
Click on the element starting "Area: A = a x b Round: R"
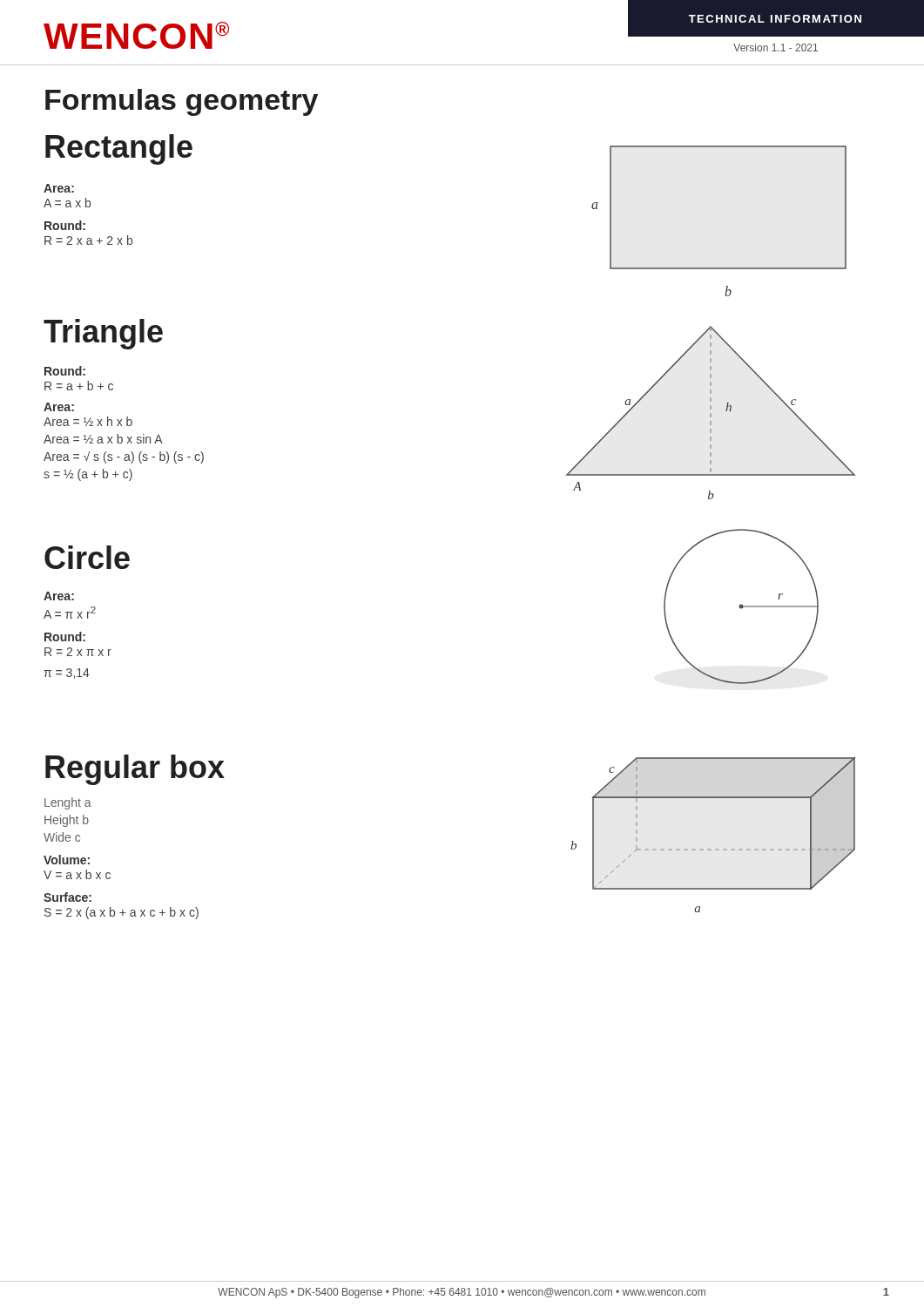pyautogui.click(x=59, y=188)
